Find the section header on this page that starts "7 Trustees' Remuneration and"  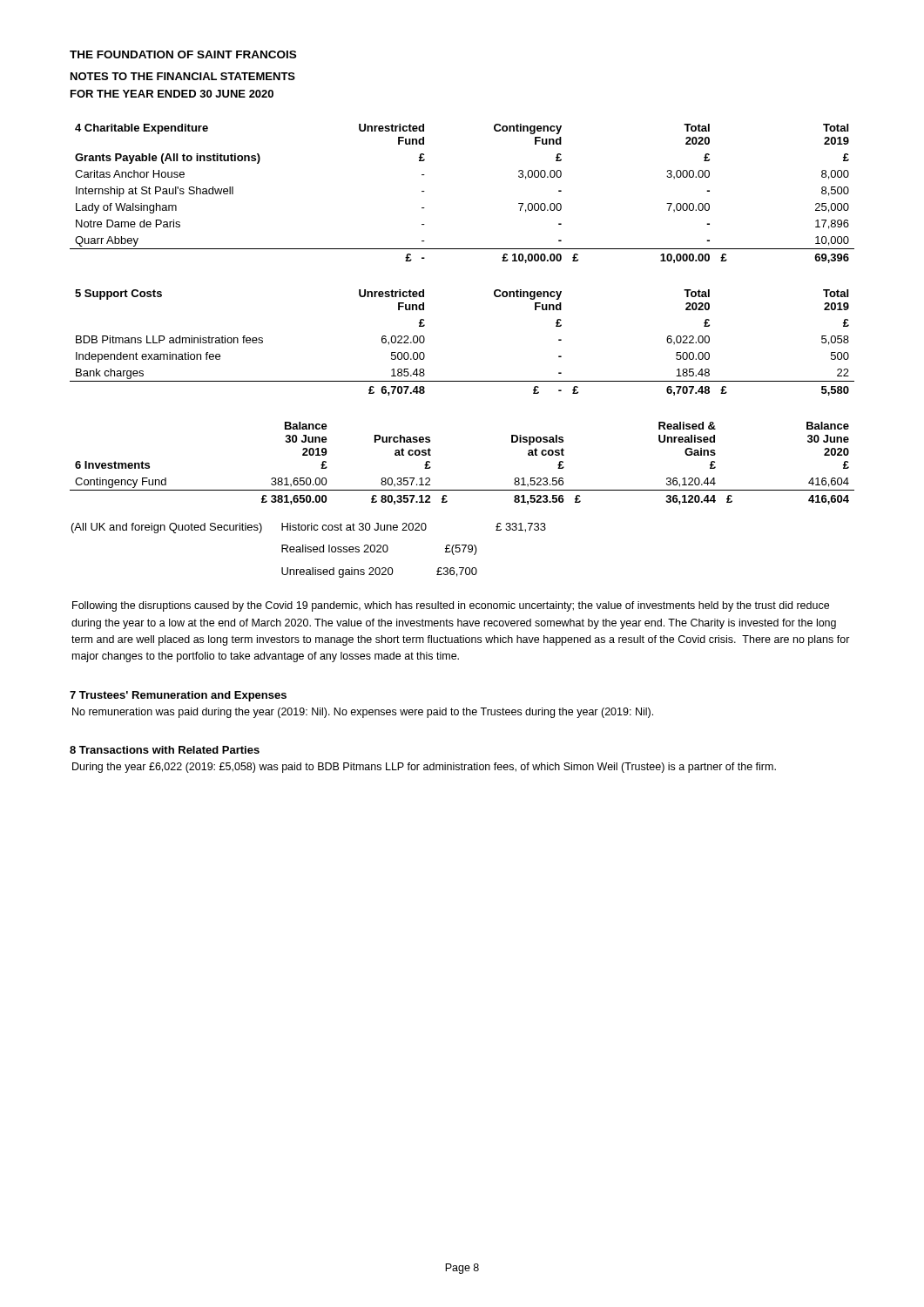pos(178,695)
